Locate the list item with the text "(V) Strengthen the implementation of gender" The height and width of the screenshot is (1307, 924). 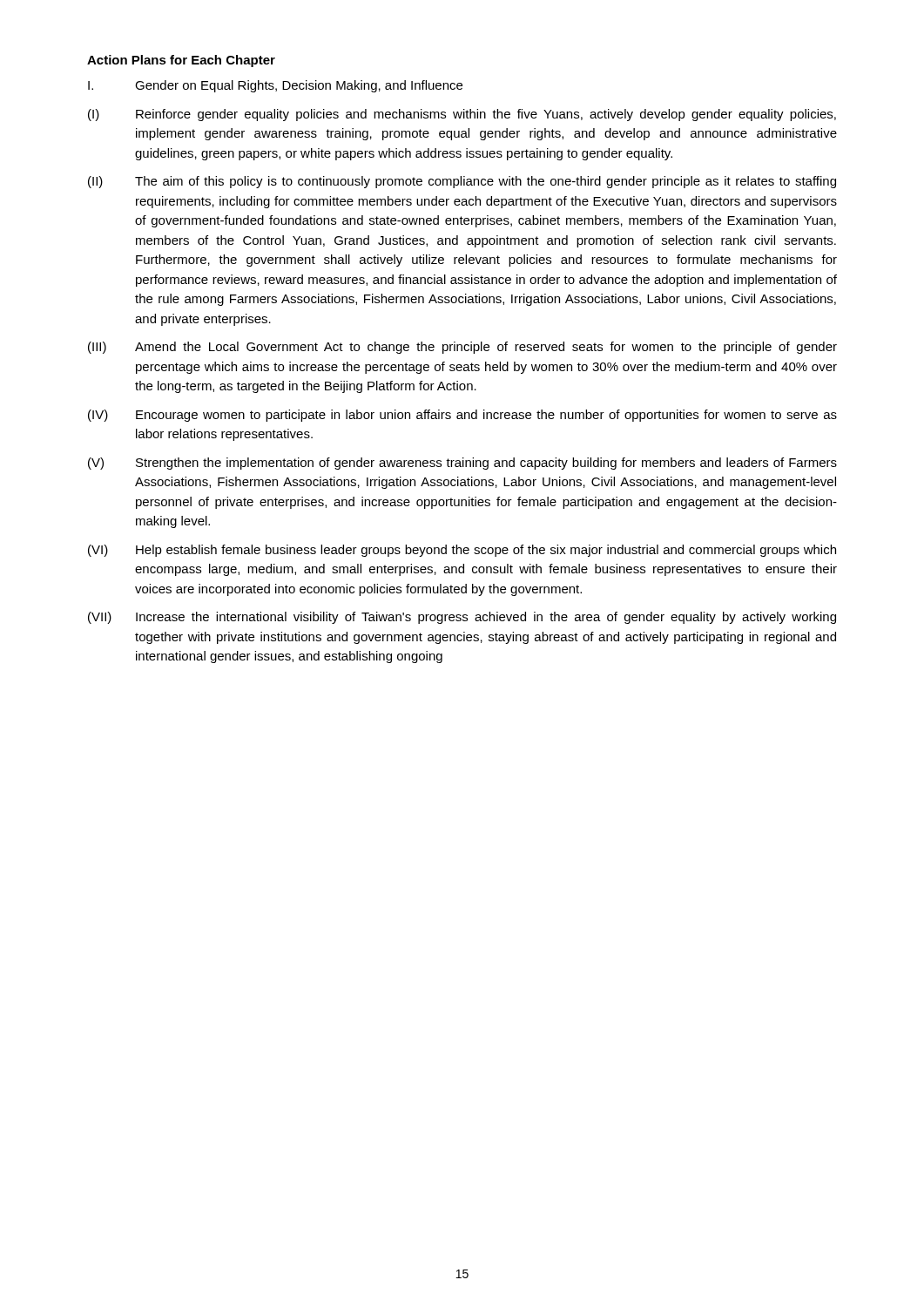(462, 492)
